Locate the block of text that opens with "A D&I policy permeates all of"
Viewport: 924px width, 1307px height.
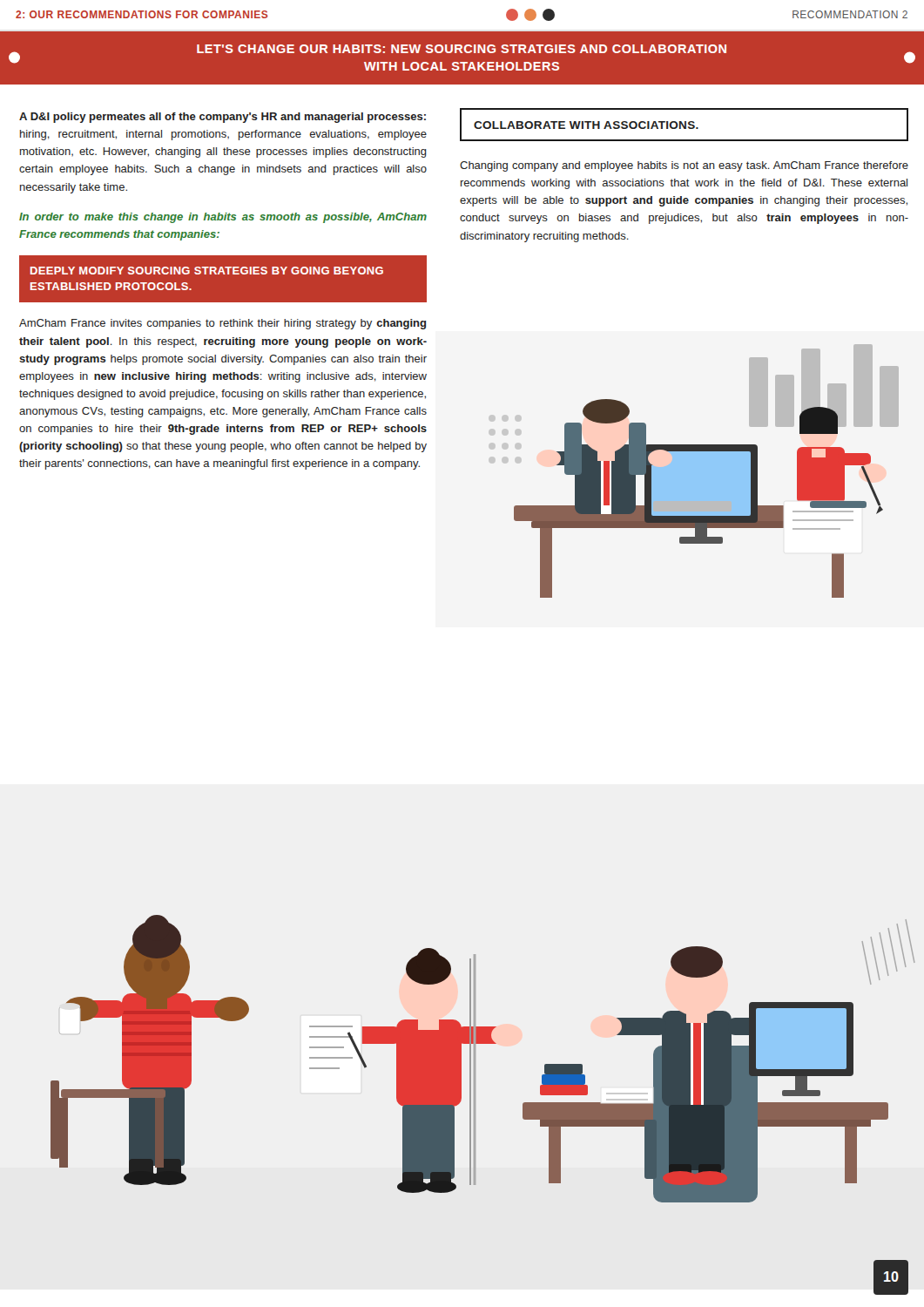[x=223, y=151]
